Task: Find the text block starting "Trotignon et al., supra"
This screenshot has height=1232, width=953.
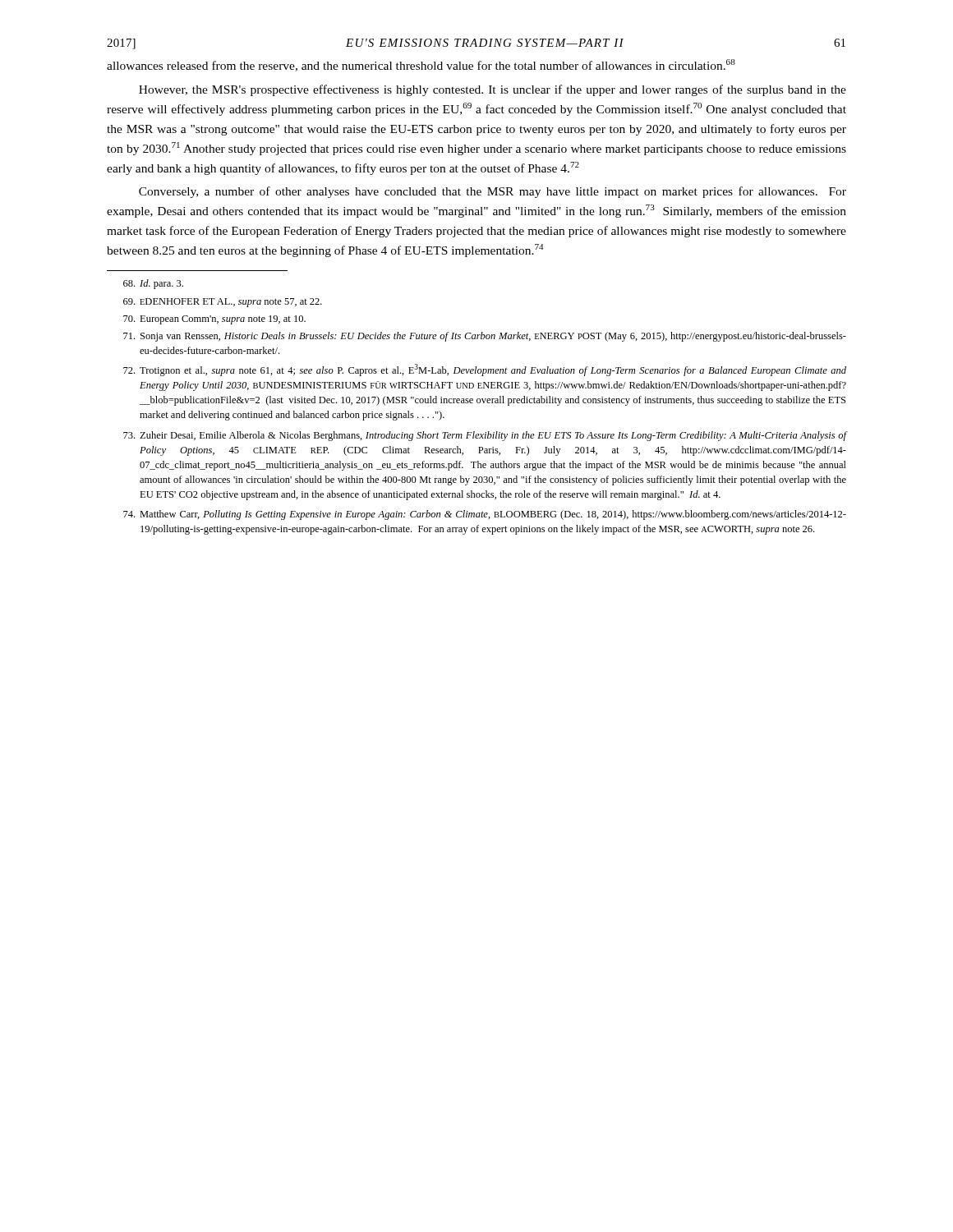Action: [x=476, y=393]
